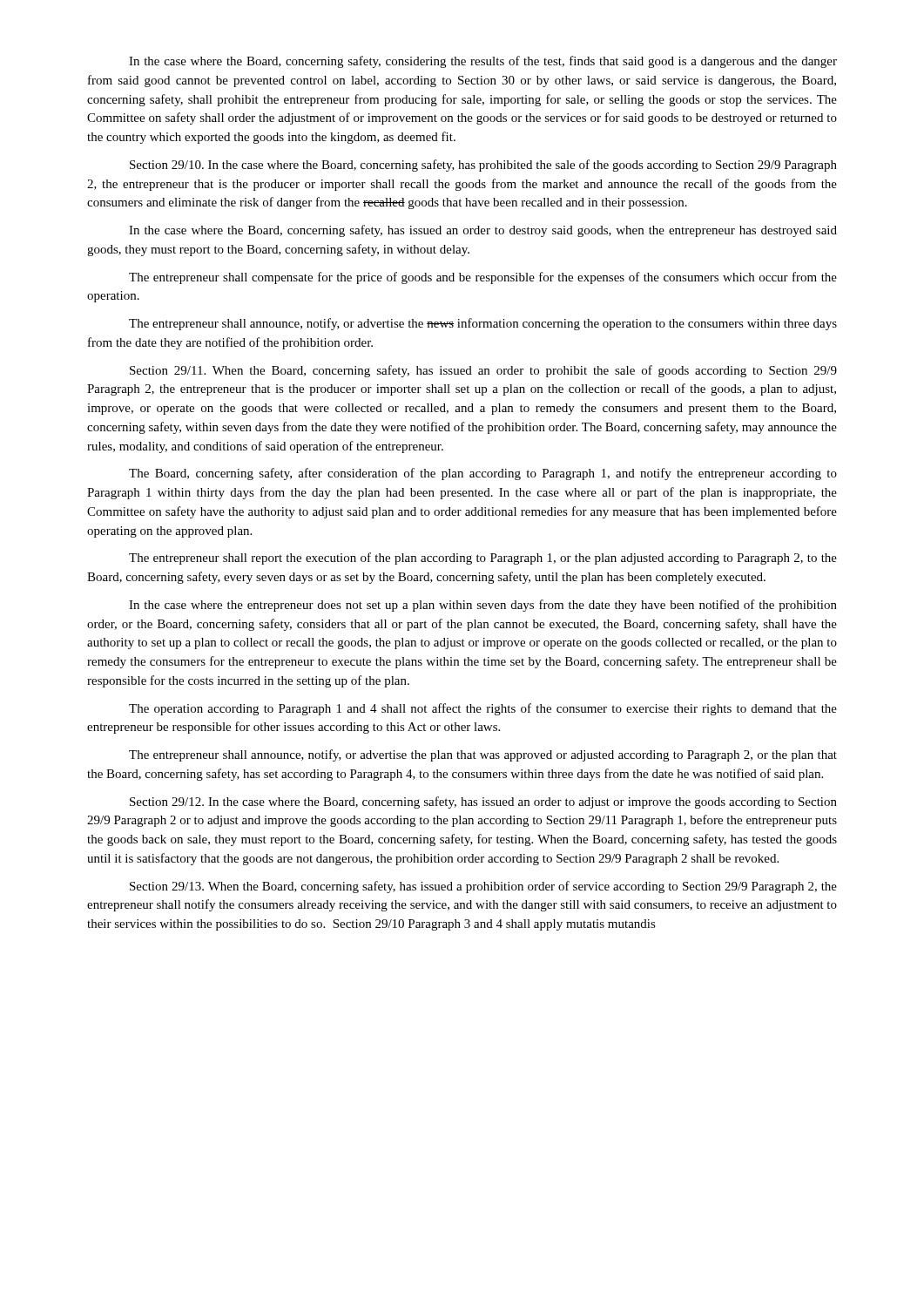924x1307 pixels.
Task: Point to the text block starting "The entrepreneur shall report the execution of"
Action: (462, 567)
